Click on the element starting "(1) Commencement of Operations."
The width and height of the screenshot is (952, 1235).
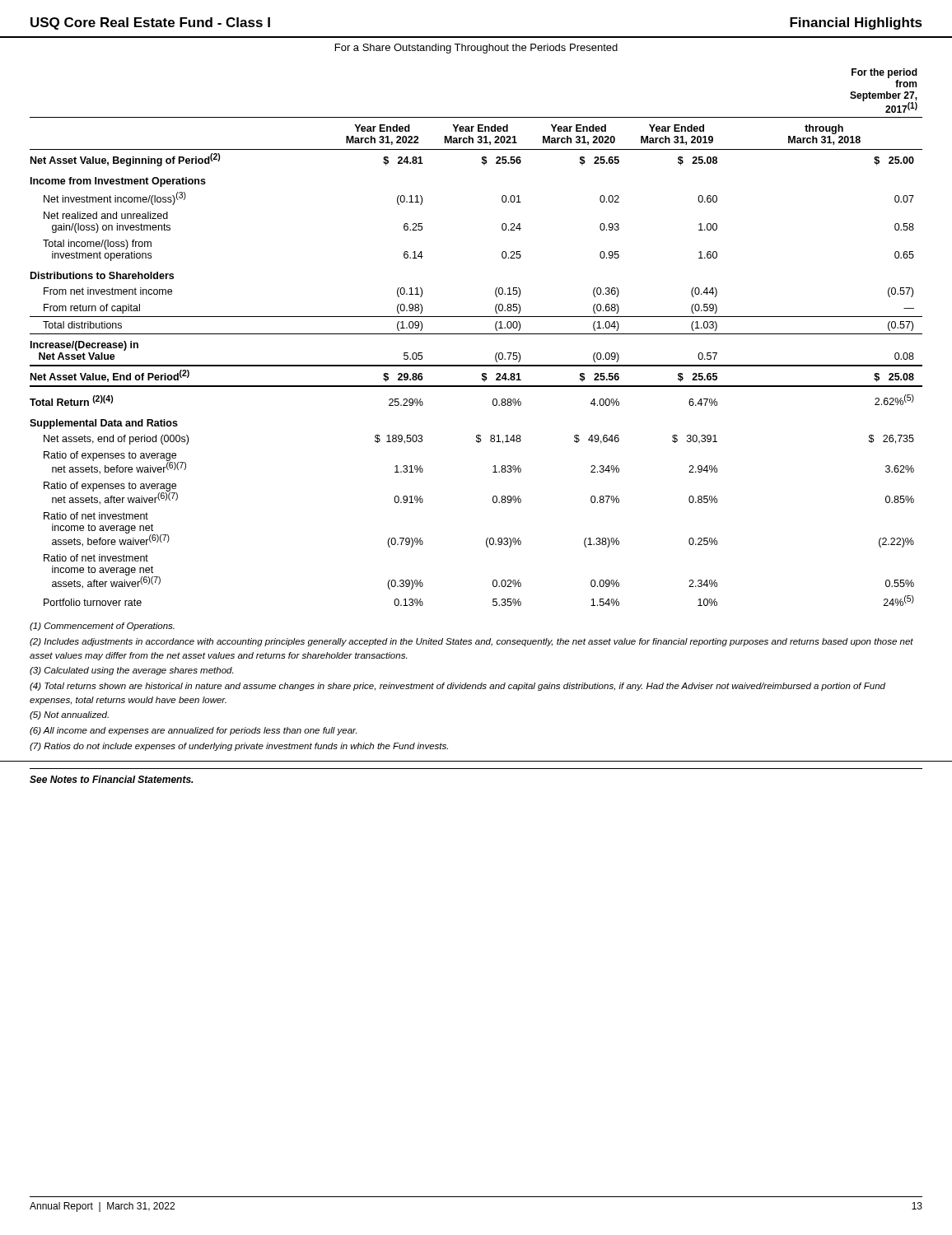click(x=103, y=626)
